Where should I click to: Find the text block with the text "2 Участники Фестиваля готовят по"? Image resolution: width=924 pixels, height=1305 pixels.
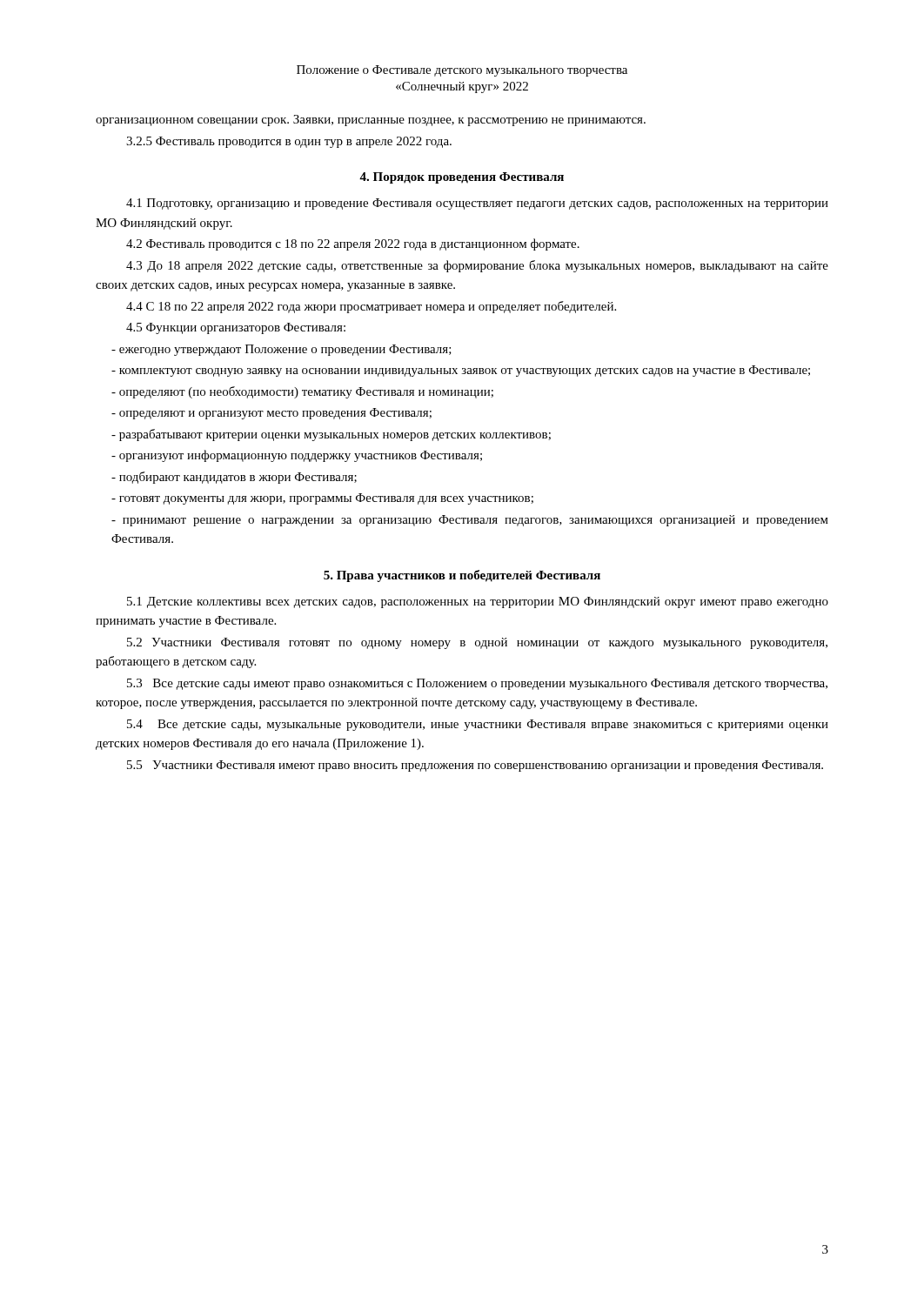tap(462, 652)
